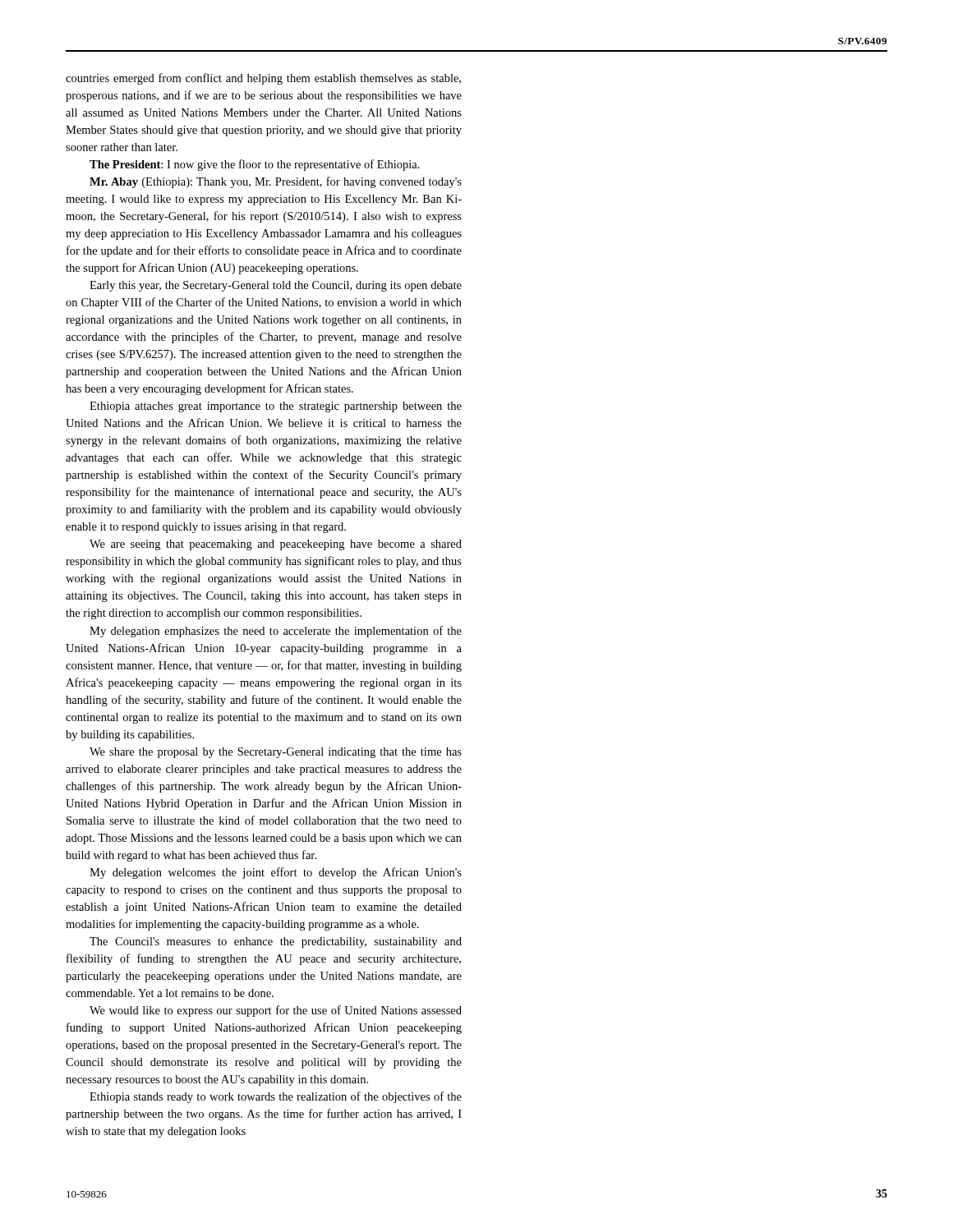Image resolution: width=953 pixels, height=1232 pixels.
Task: Find the text block starting "The President: I"
Action: [264, 165]
